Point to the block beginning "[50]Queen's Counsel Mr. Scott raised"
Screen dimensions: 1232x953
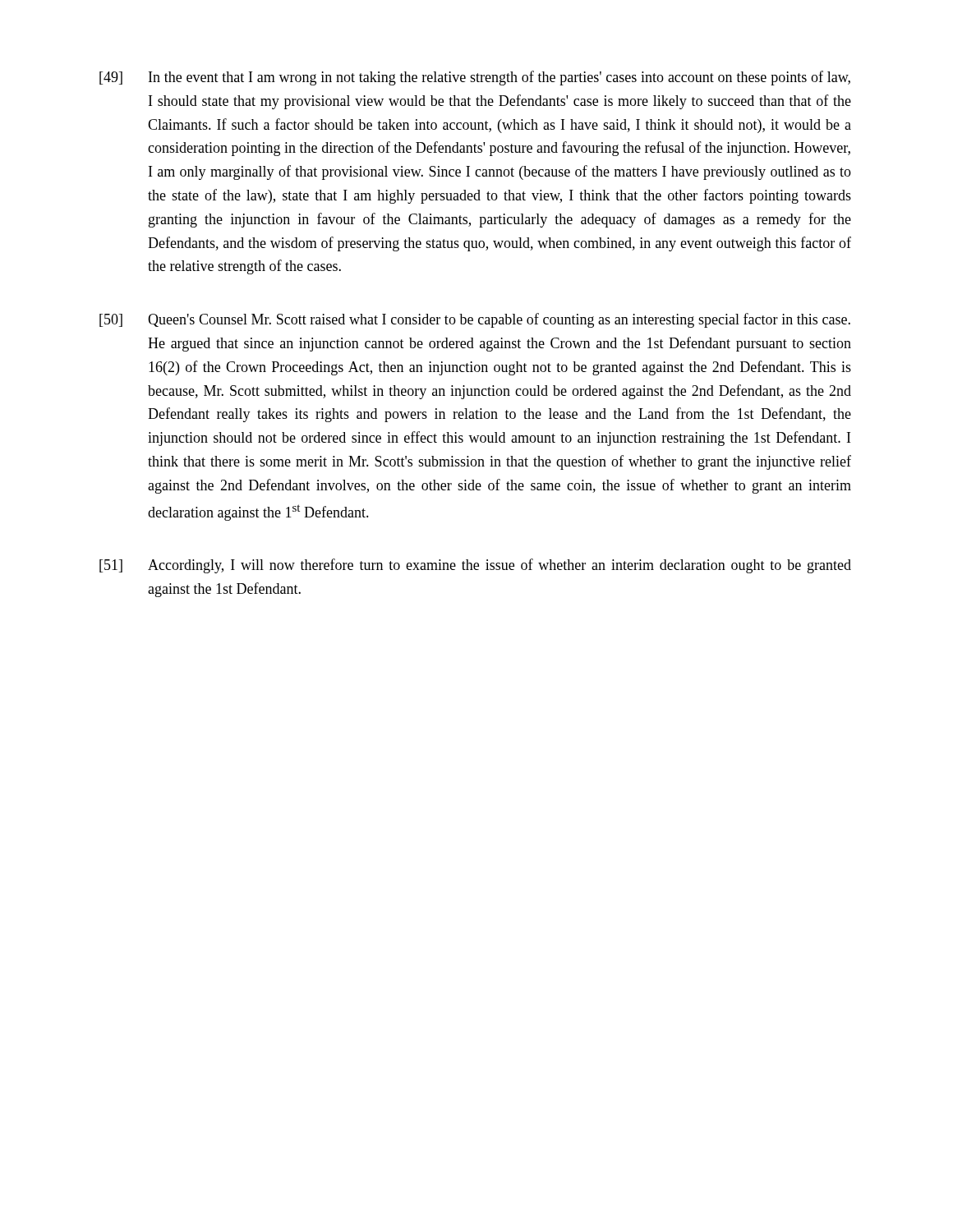tap(475, 416)
